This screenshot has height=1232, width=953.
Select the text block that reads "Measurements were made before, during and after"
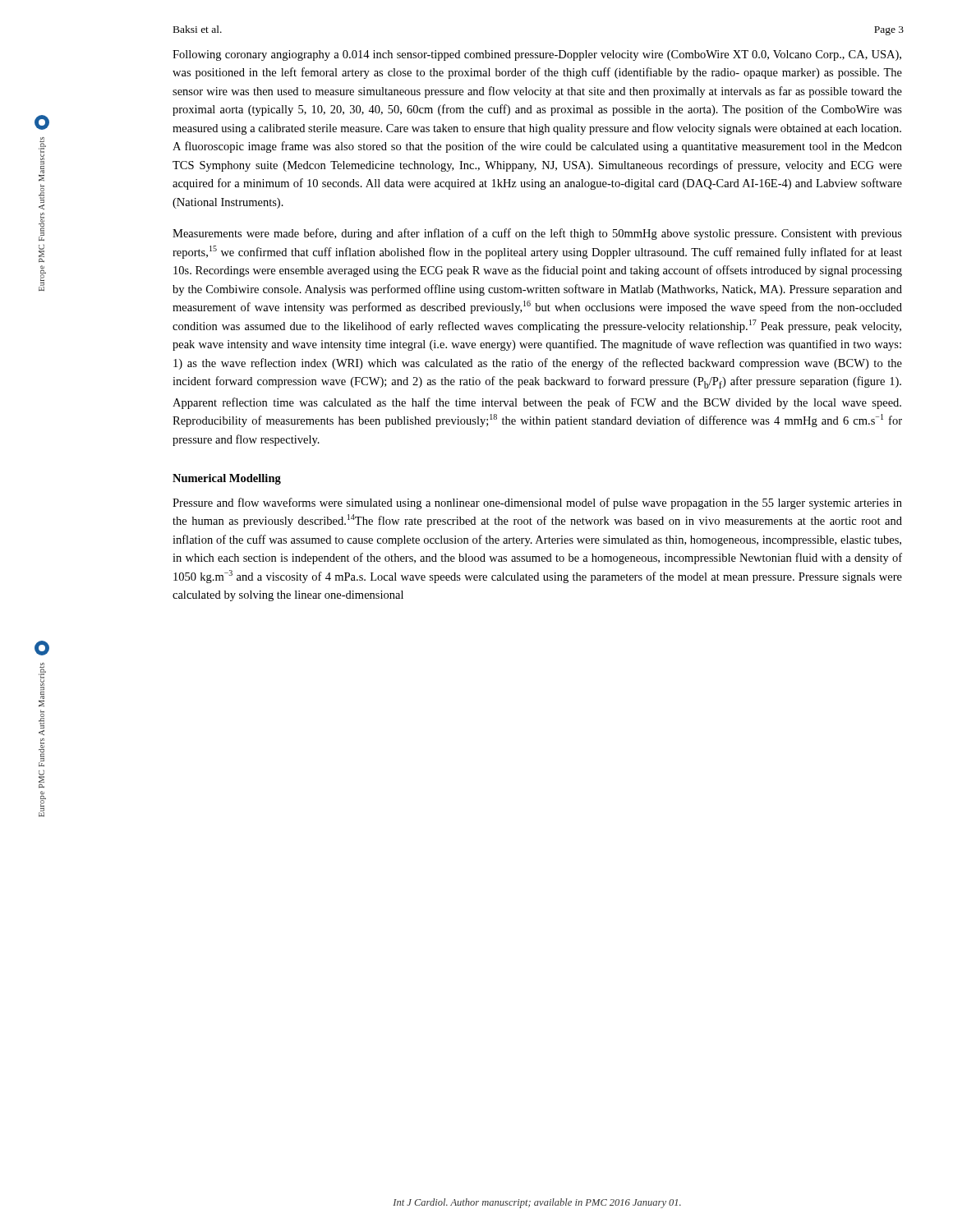(x=537, y=336)
